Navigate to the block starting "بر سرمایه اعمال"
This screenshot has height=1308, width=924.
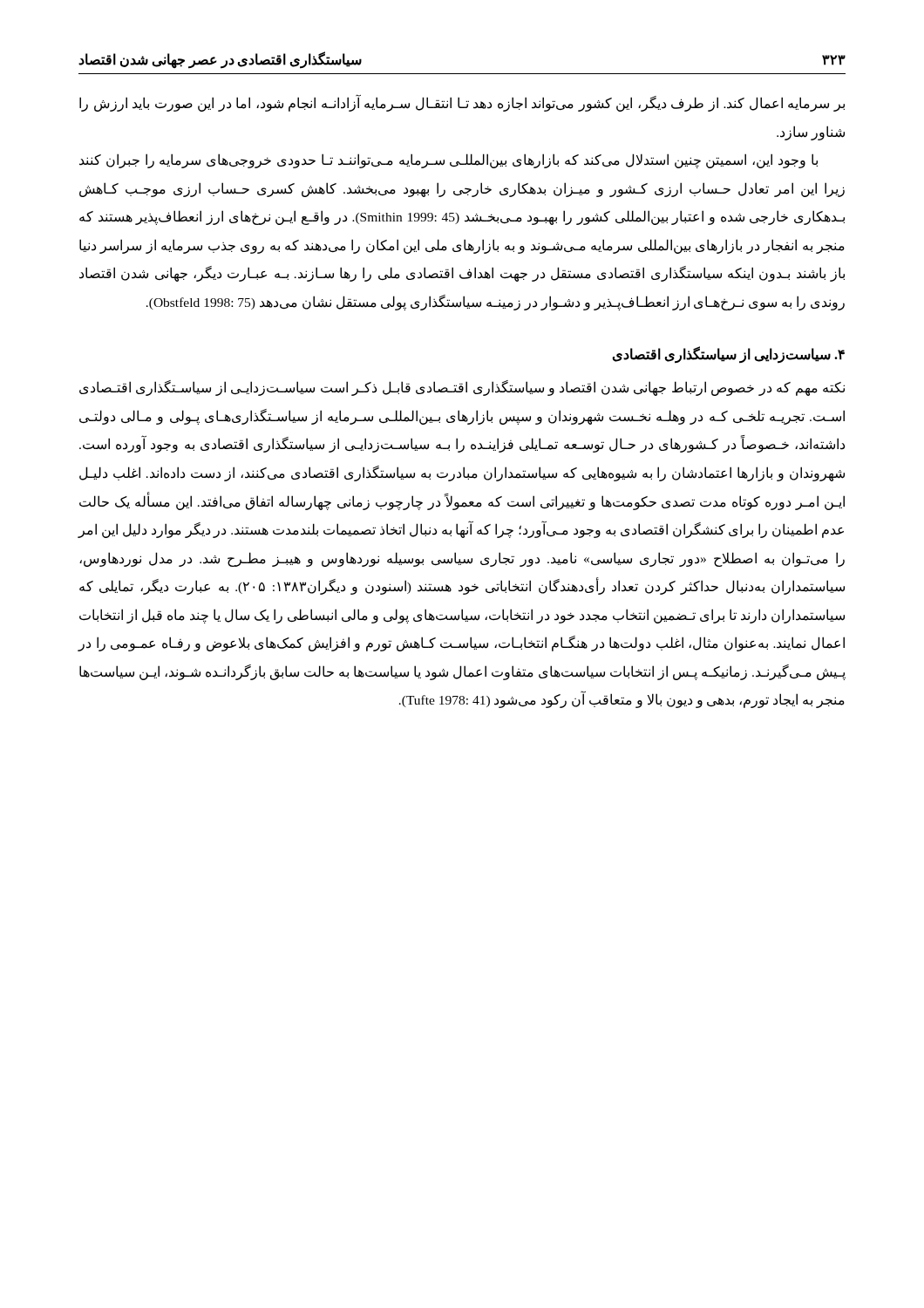click(x=462, y=203)
